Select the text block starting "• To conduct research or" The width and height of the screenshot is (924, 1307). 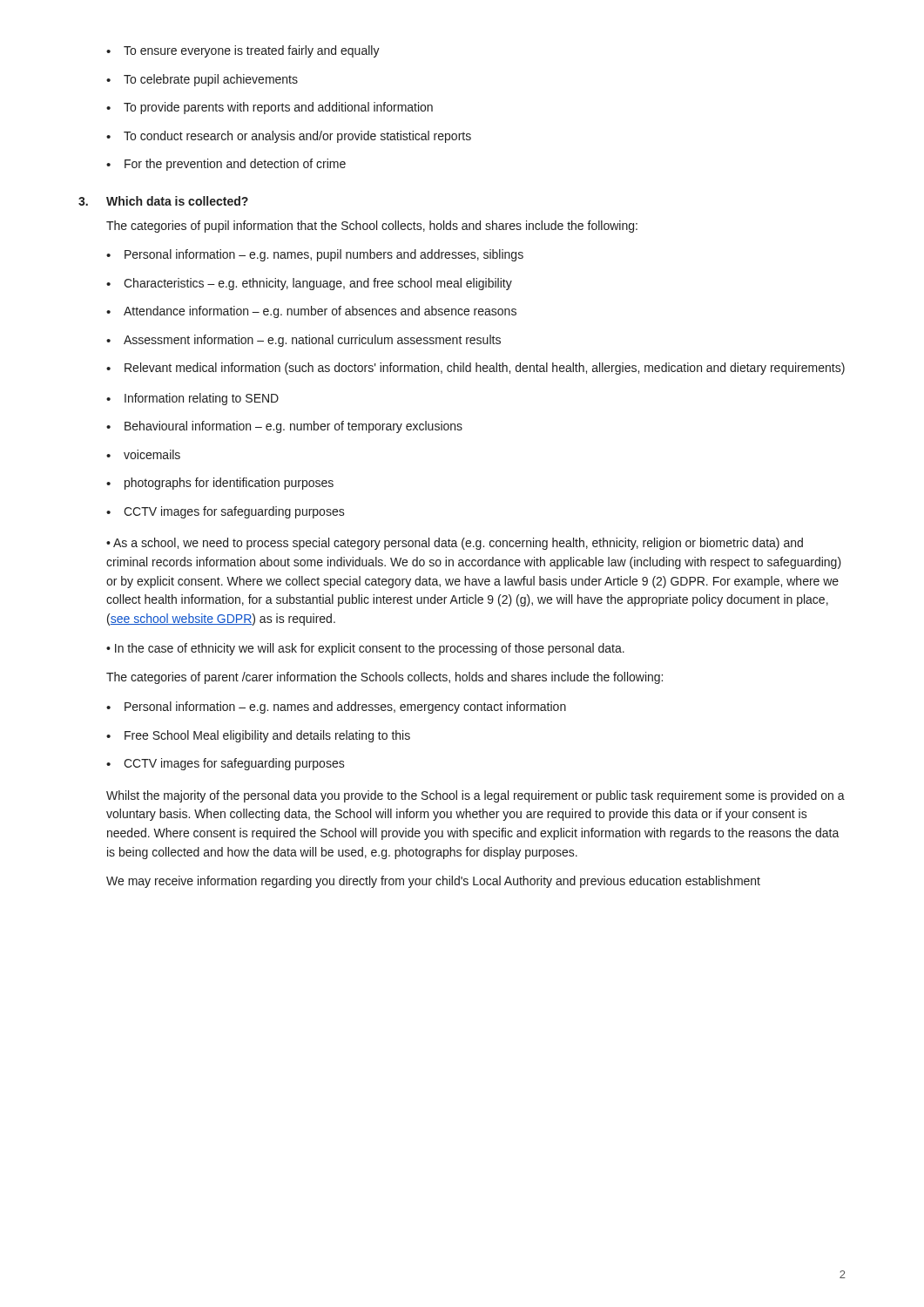(x=289, y=137)
